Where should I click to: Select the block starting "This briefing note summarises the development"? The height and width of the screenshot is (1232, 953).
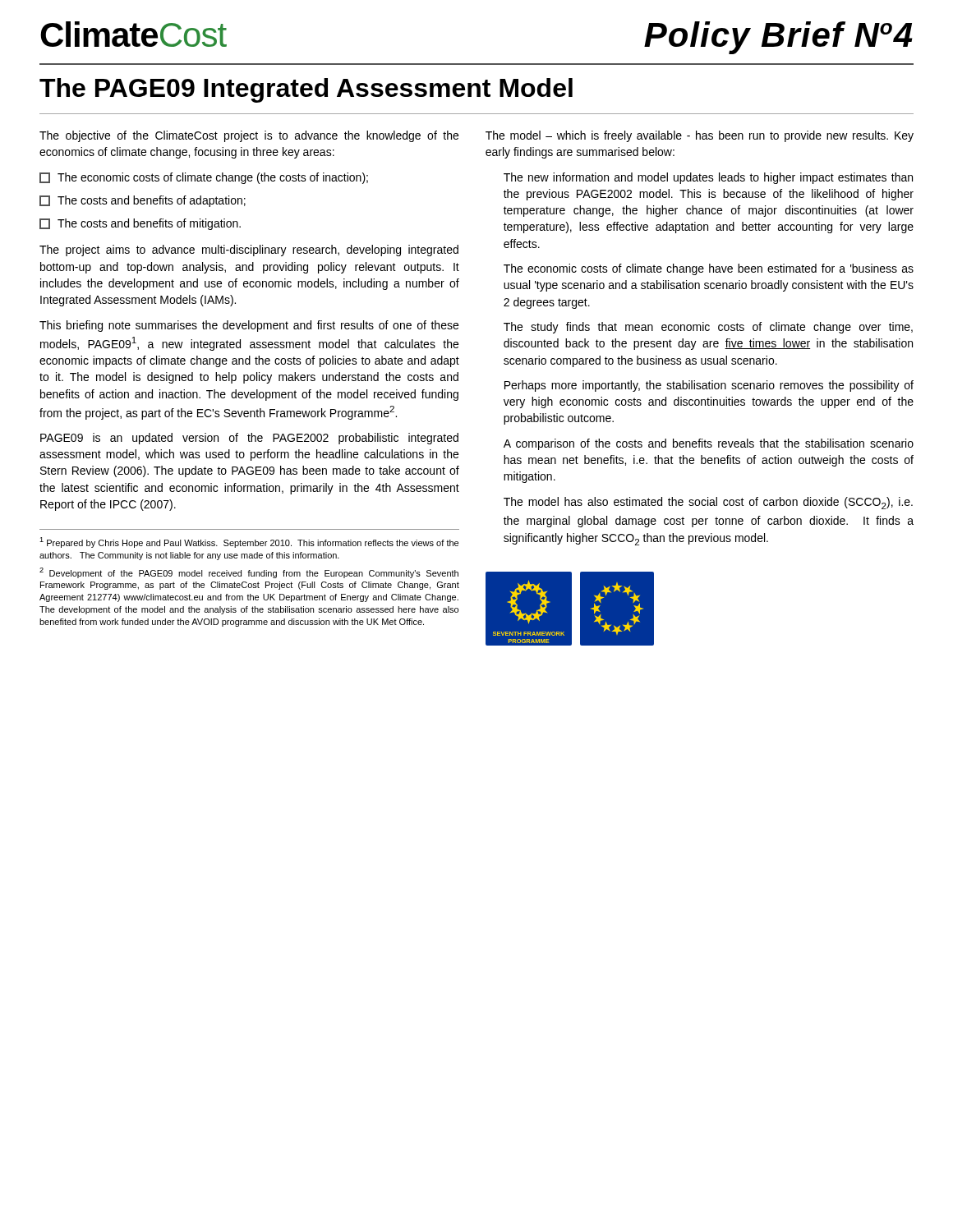point(249,369)
